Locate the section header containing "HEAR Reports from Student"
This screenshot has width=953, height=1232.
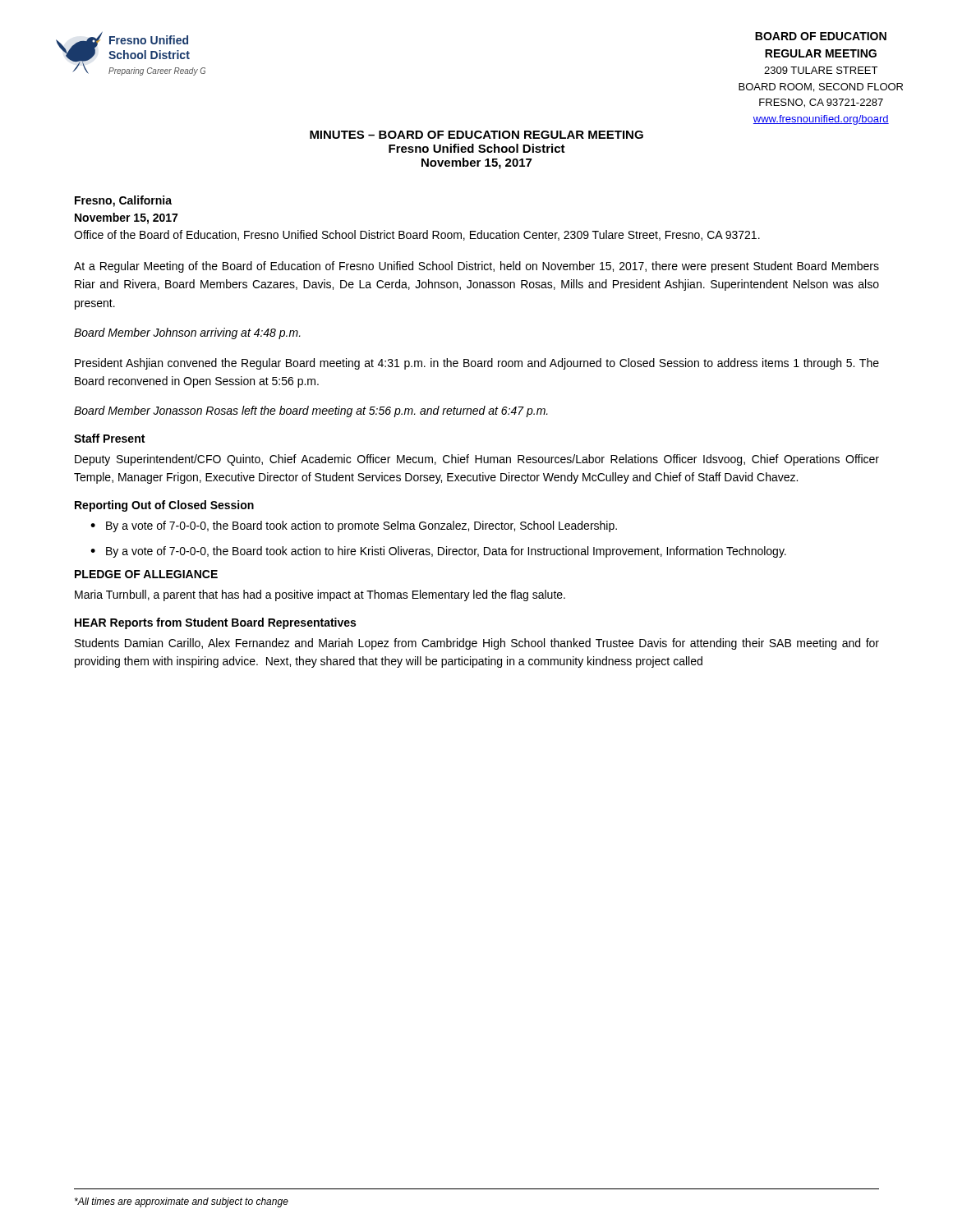click(215, 622)
